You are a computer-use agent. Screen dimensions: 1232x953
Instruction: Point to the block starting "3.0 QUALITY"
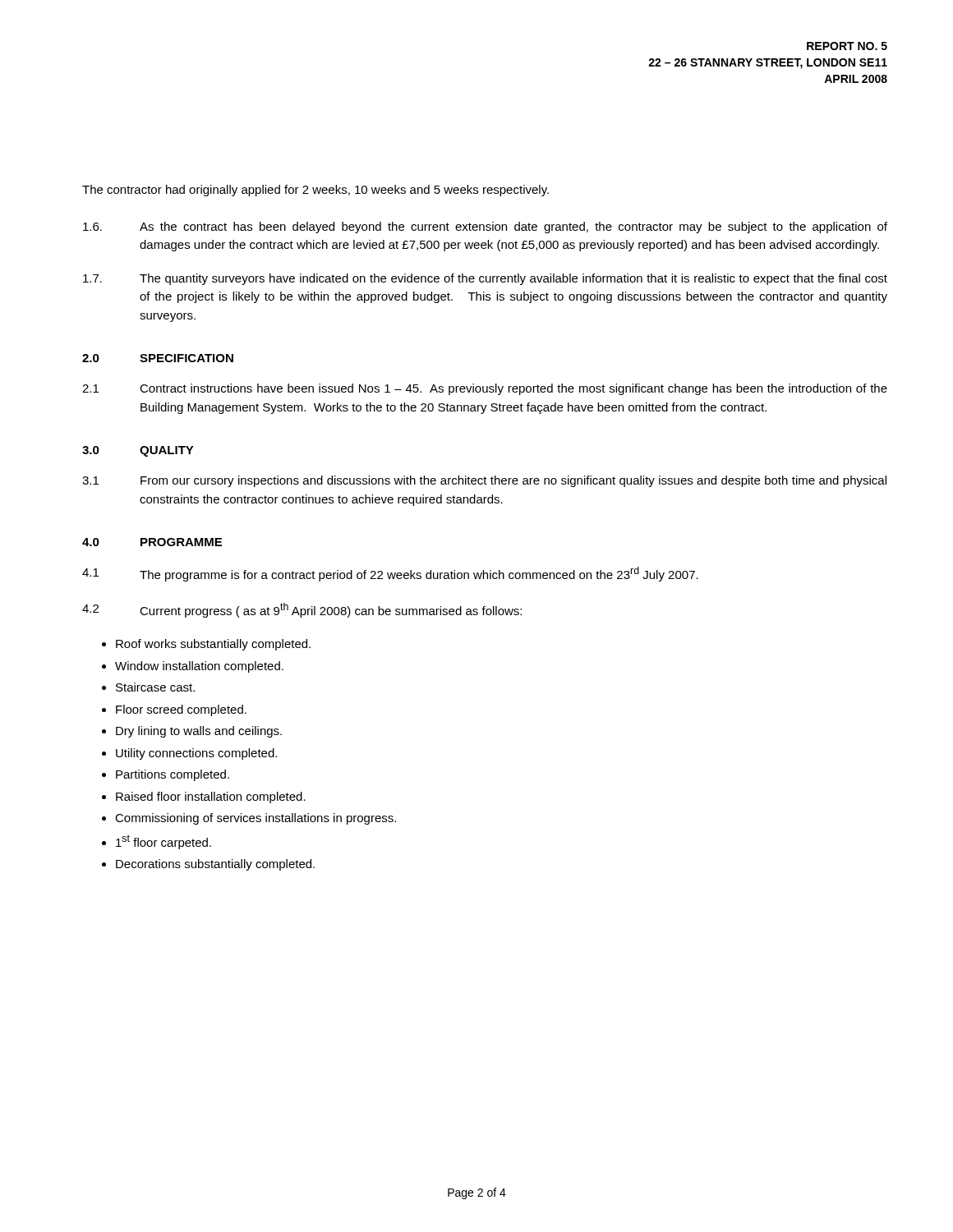(138, 451)
